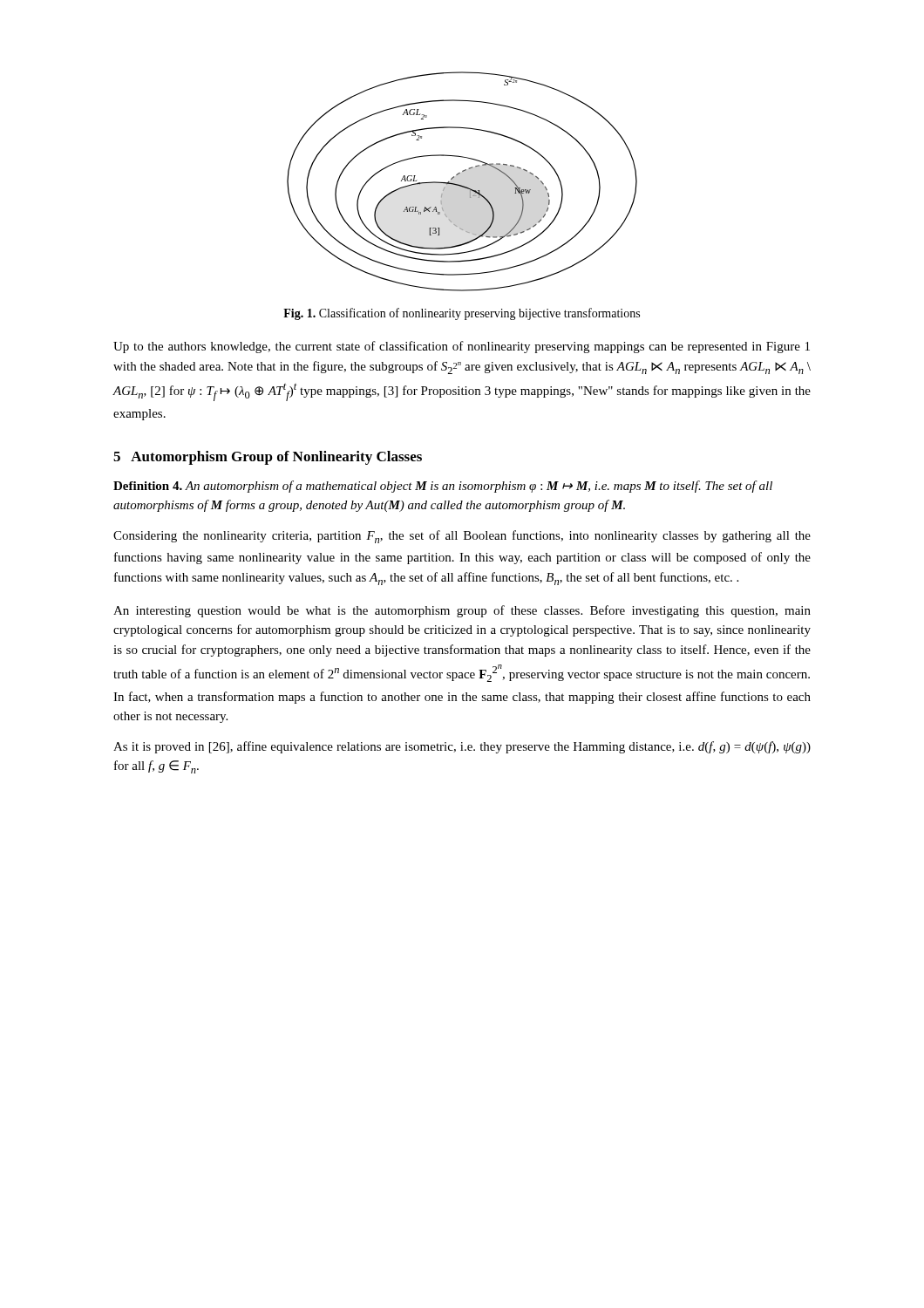Click on the text block starting "Considering the nonlinearity criteria, partition Fn,"
Screen dimensions: 1308x924
[x=462, y=558]
